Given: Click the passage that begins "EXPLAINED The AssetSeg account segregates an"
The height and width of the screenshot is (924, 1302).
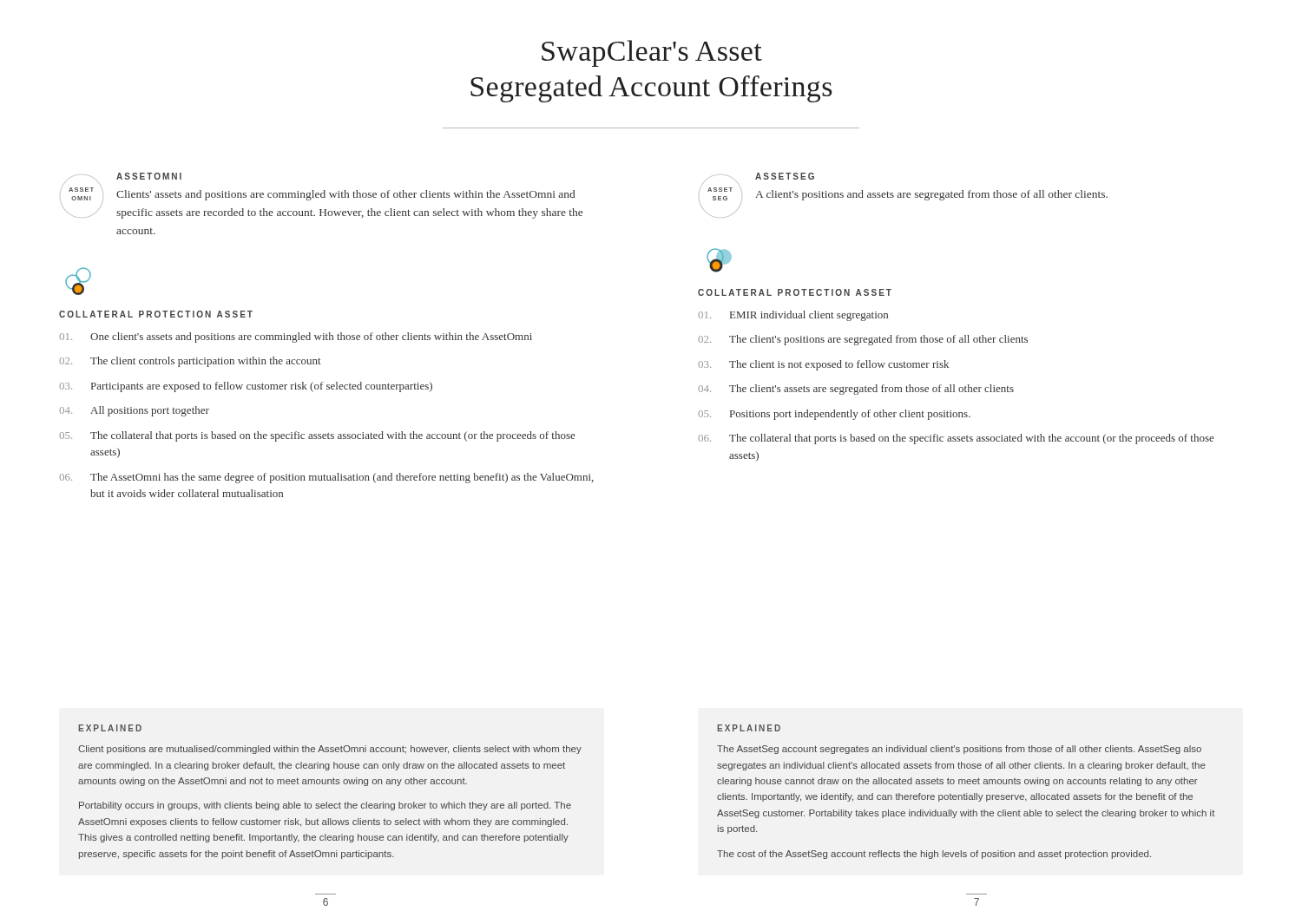Looking at the screenshot, I should click(x=970, y=793).
